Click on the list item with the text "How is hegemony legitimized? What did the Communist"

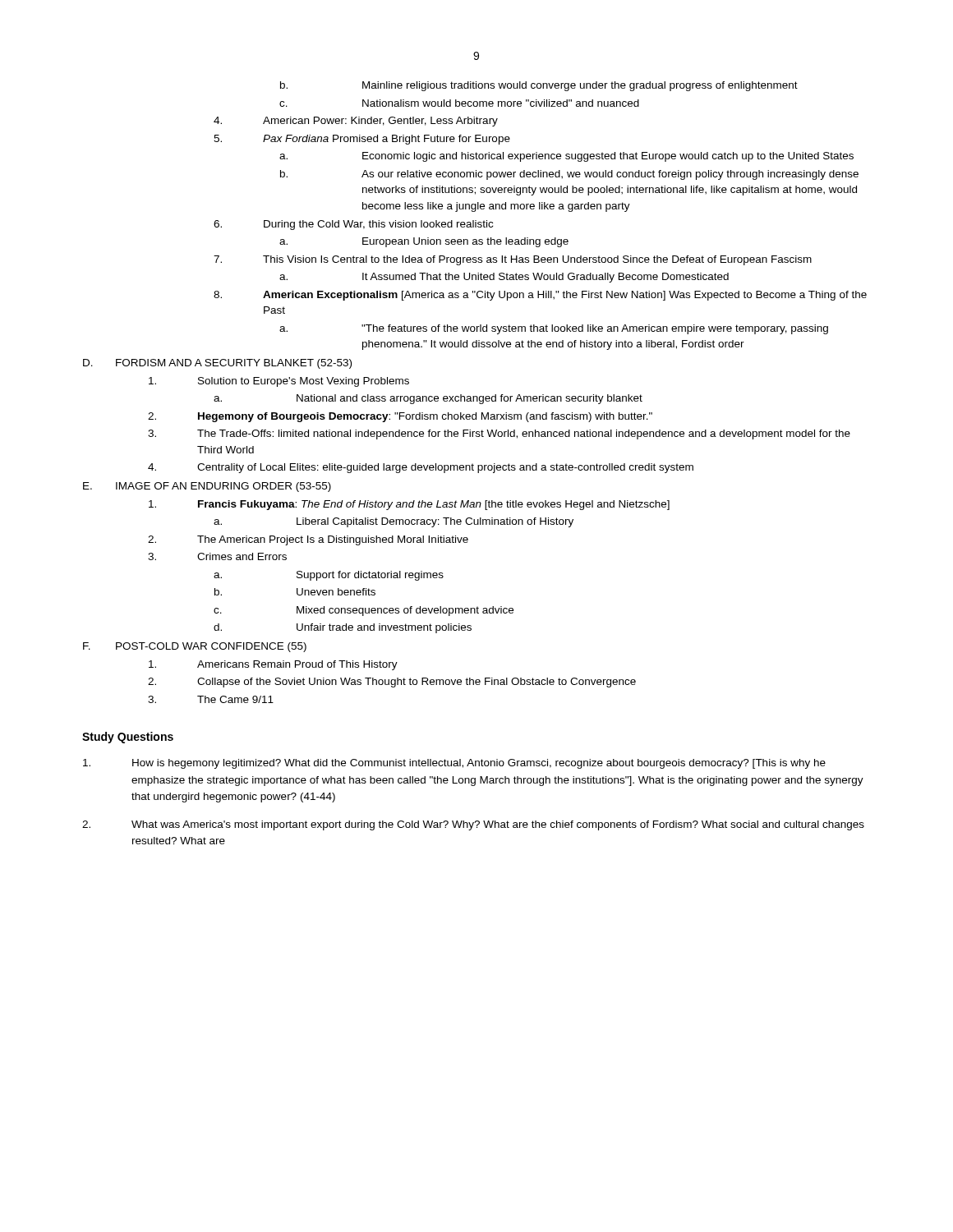tap(476, 780)
